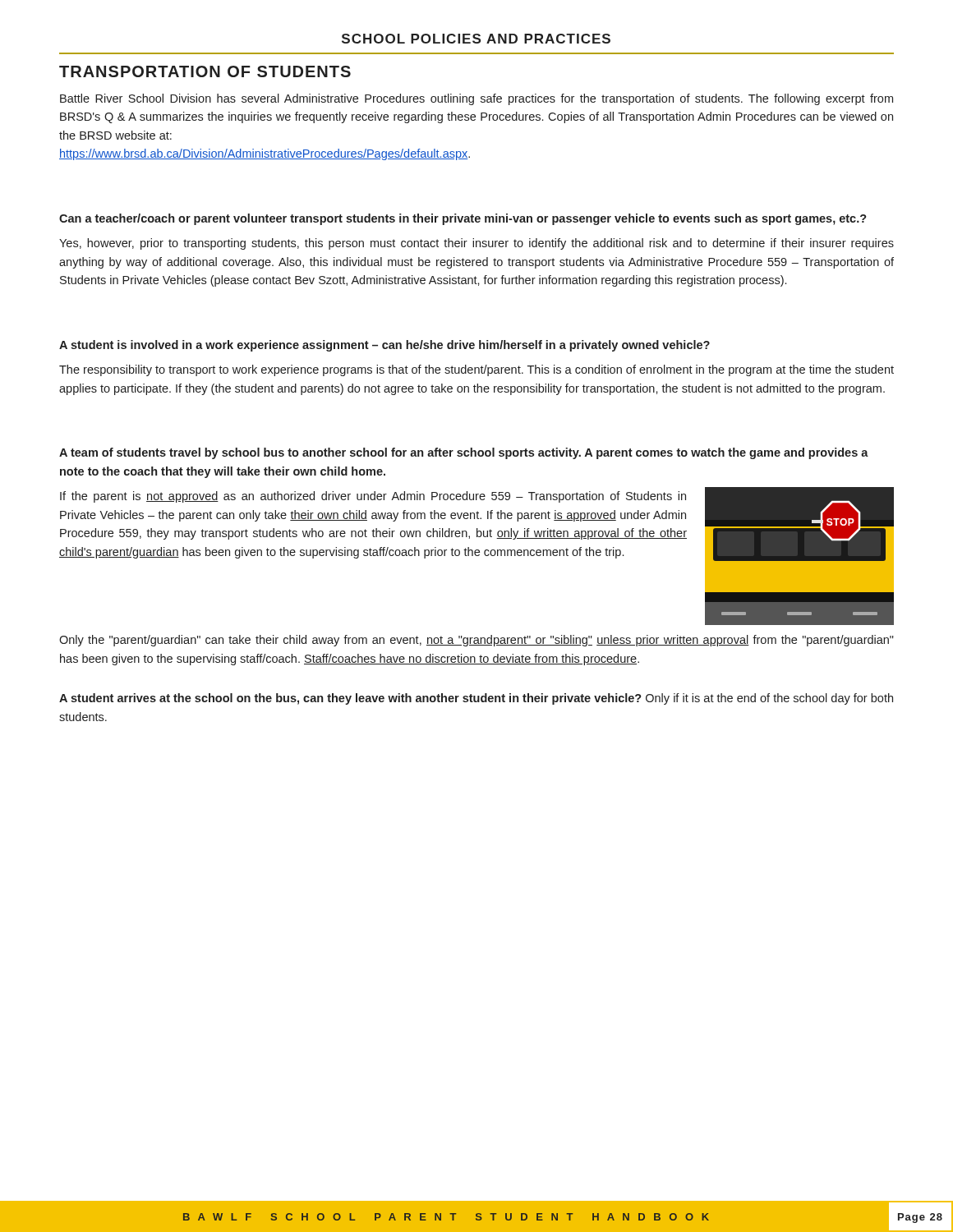Select the photo
The image size is (953, 1232).
pyautogui.click(x=799, y=557)
